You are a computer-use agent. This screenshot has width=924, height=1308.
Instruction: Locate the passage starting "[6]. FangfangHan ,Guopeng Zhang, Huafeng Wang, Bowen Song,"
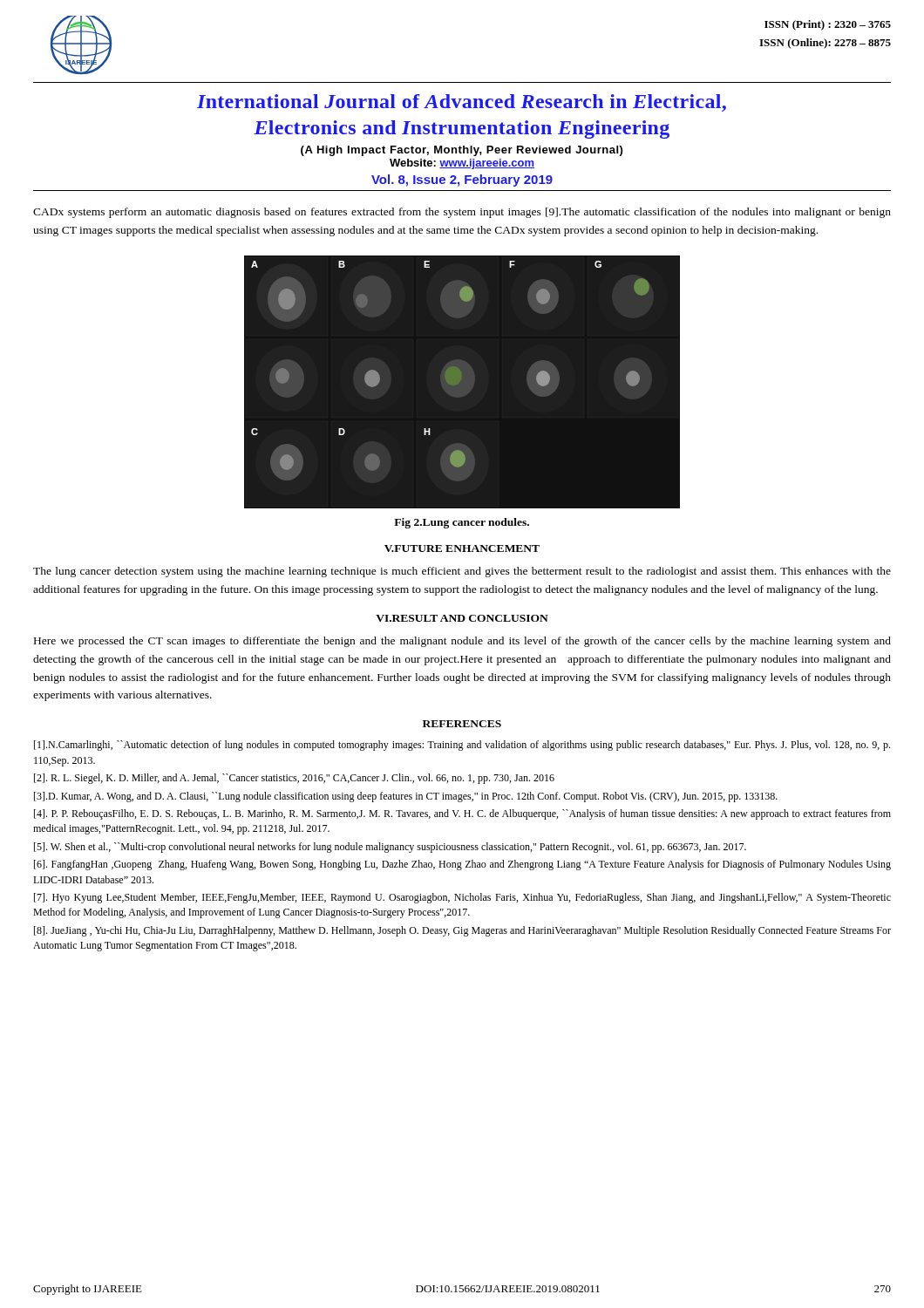click(x=462, y=872)
